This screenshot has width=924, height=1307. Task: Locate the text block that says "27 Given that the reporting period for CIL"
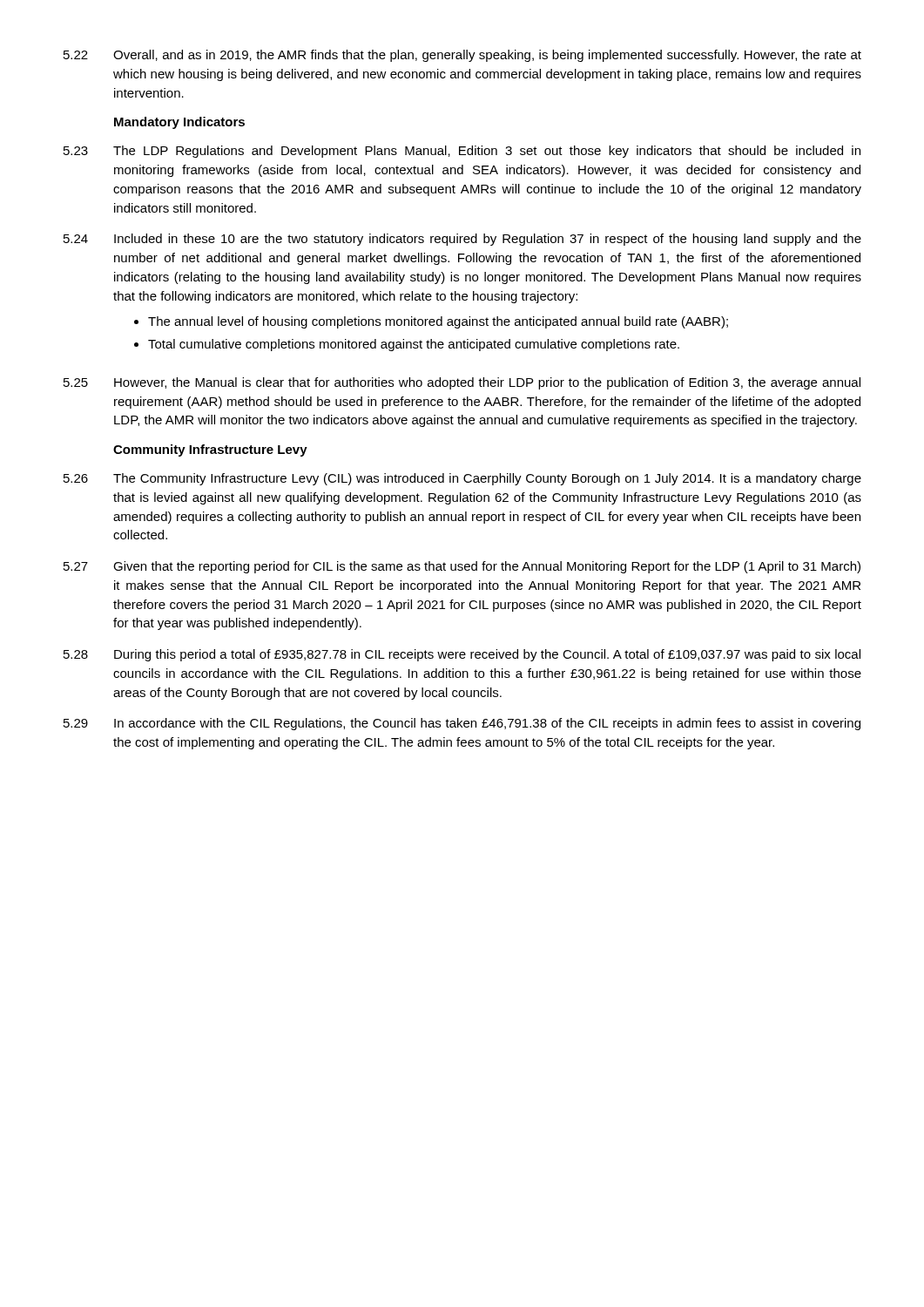tap(462, 595)
